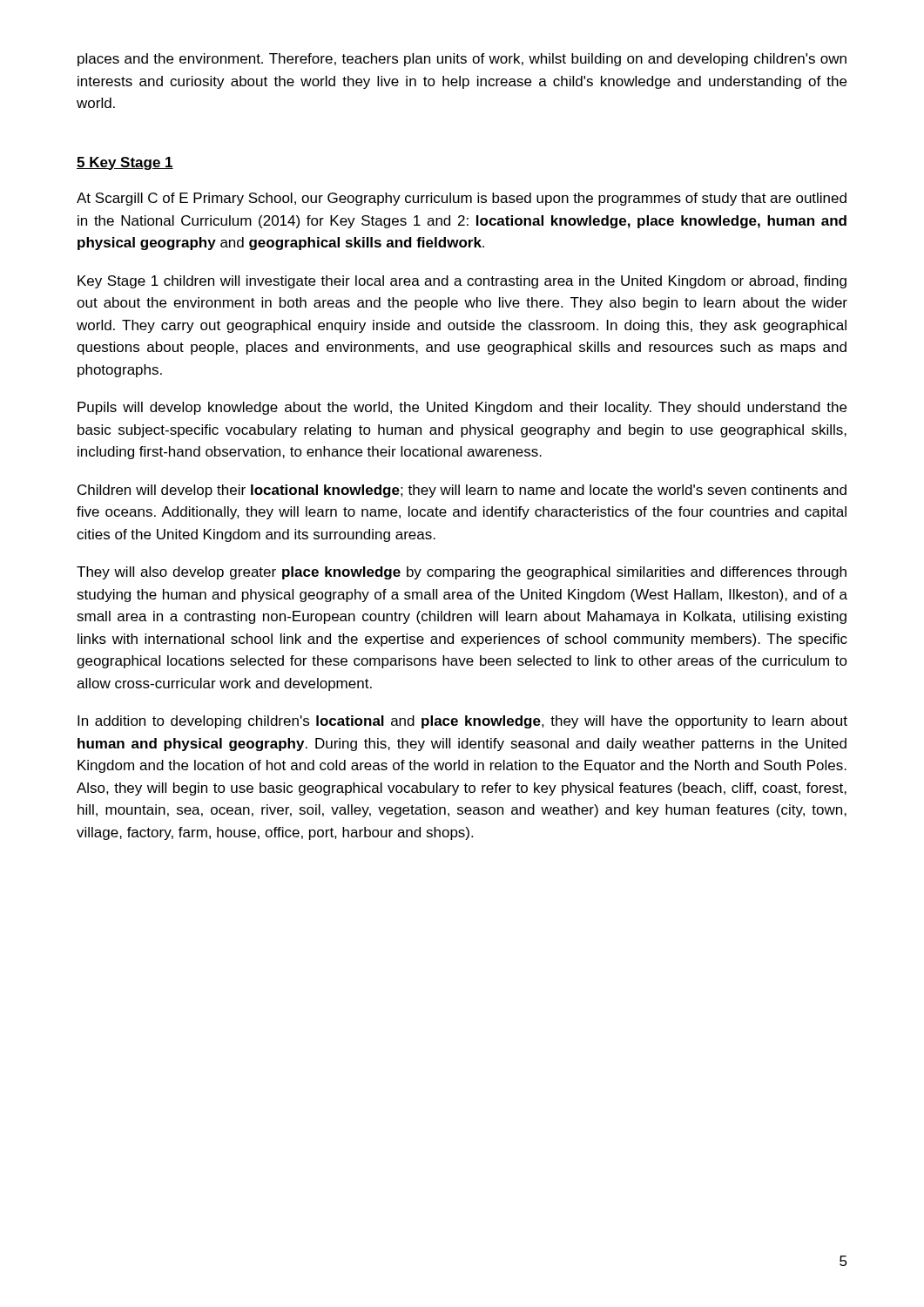Point to the section header beginning "5 Key Stage"
The height and width of the screenshot is (1307, 924).
pos(125,162)
